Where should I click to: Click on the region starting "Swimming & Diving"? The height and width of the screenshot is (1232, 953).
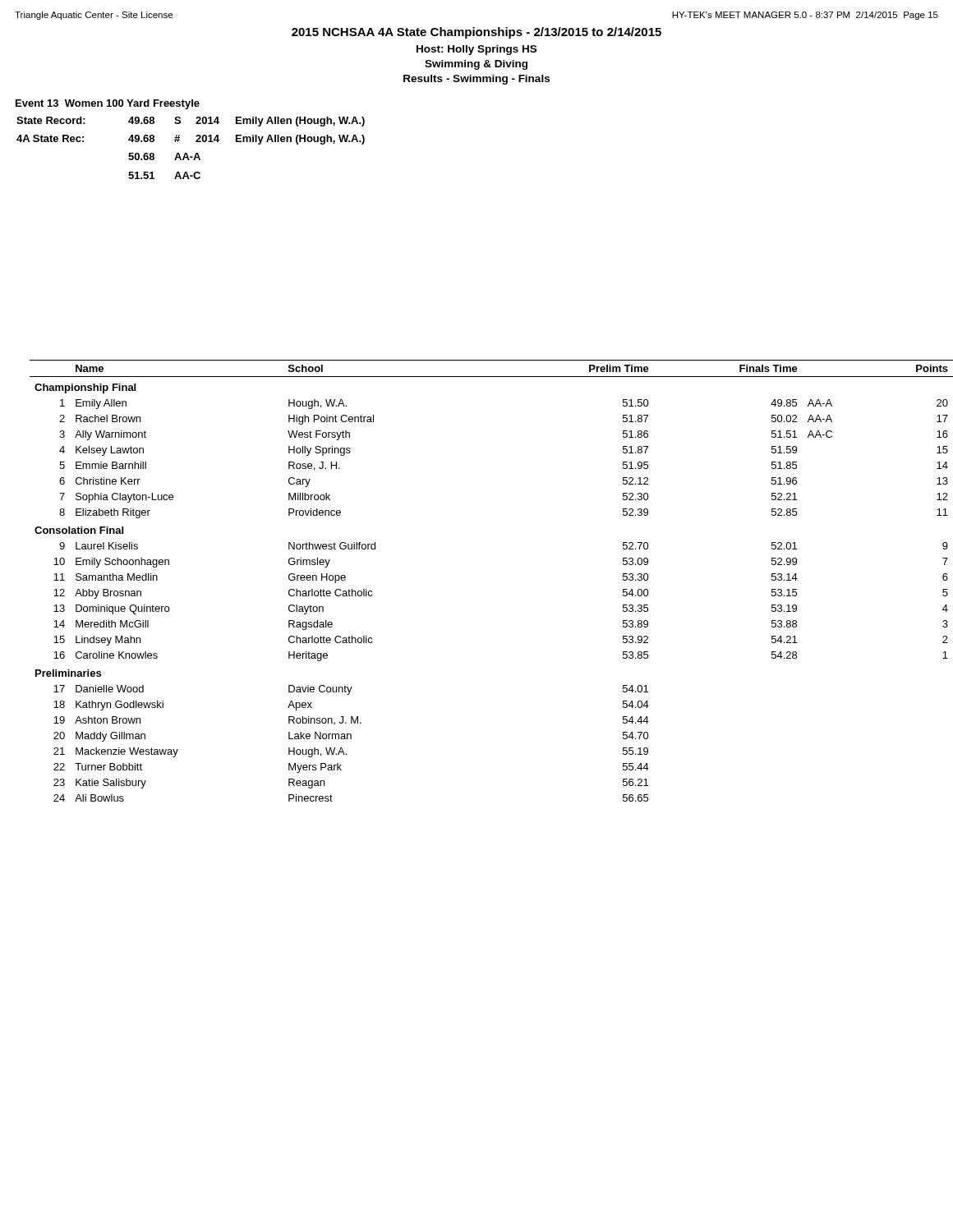click(x=476, y=64)
